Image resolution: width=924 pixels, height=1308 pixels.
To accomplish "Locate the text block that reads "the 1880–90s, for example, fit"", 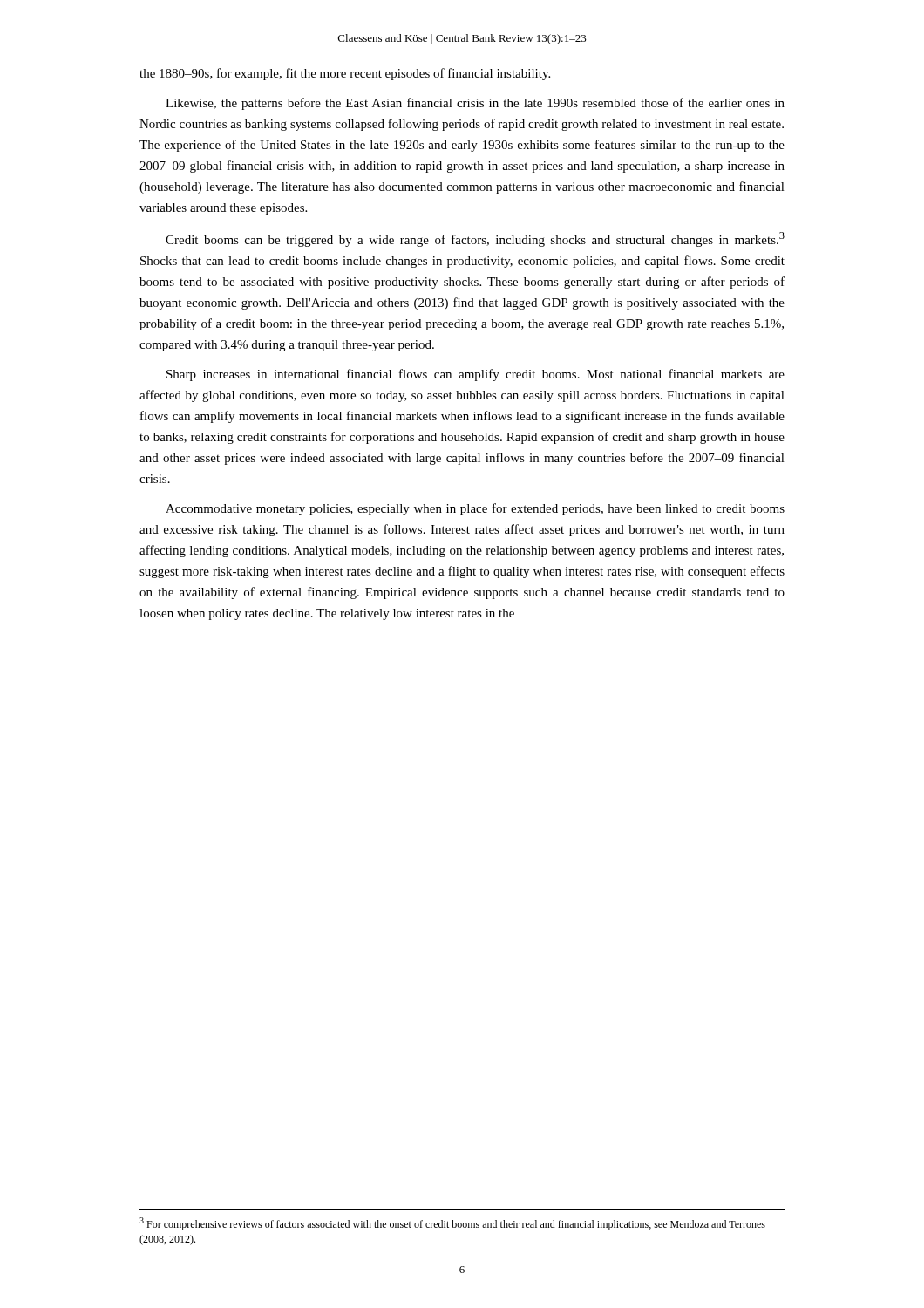I will [x=345, y=73].
